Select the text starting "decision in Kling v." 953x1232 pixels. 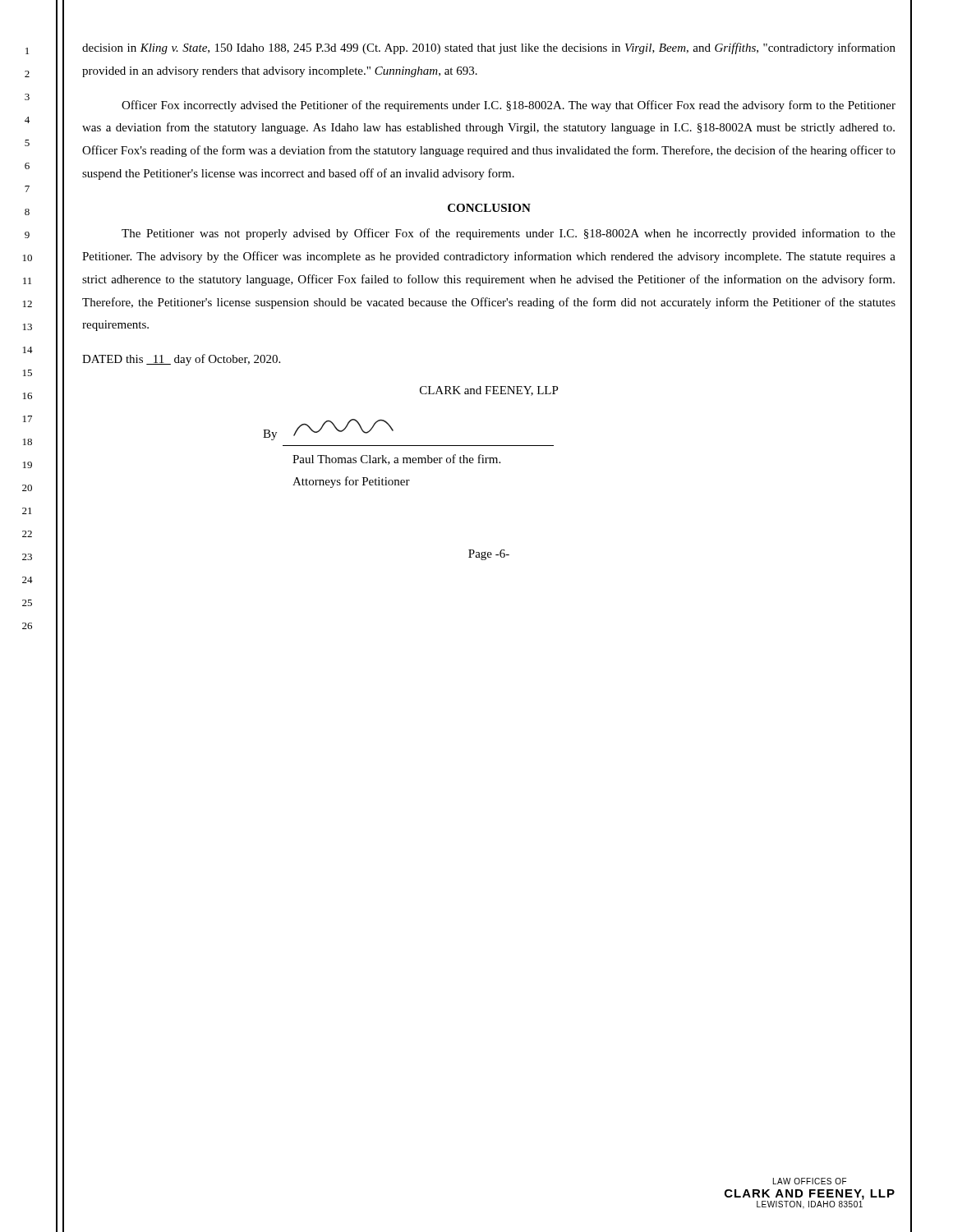489,59
